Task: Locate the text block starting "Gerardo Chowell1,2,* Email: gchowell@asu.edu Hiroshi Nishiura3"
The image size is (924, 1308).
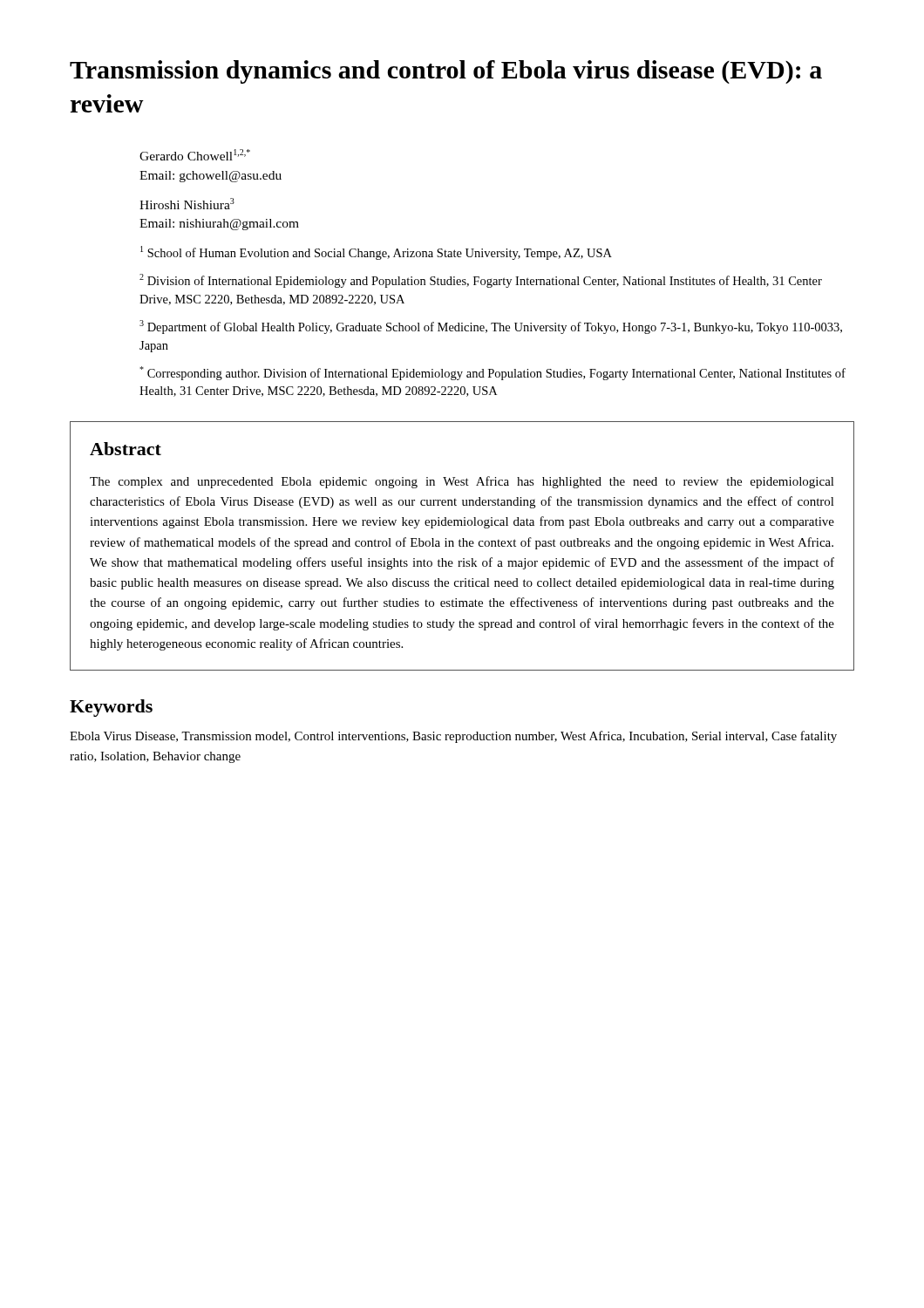Action: click(195, 155)
